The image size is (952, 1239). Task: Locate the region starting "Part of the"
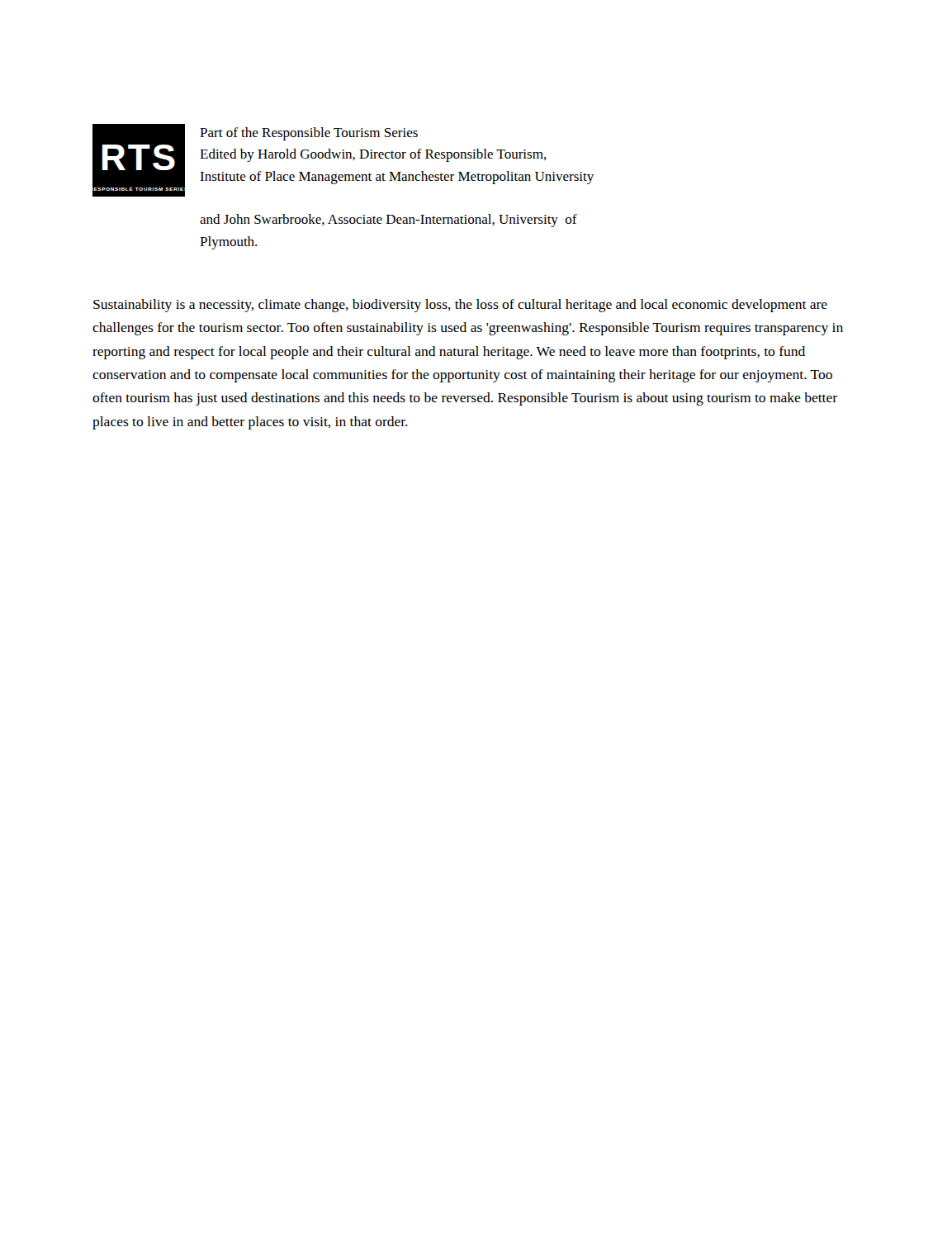click(397, 187)
